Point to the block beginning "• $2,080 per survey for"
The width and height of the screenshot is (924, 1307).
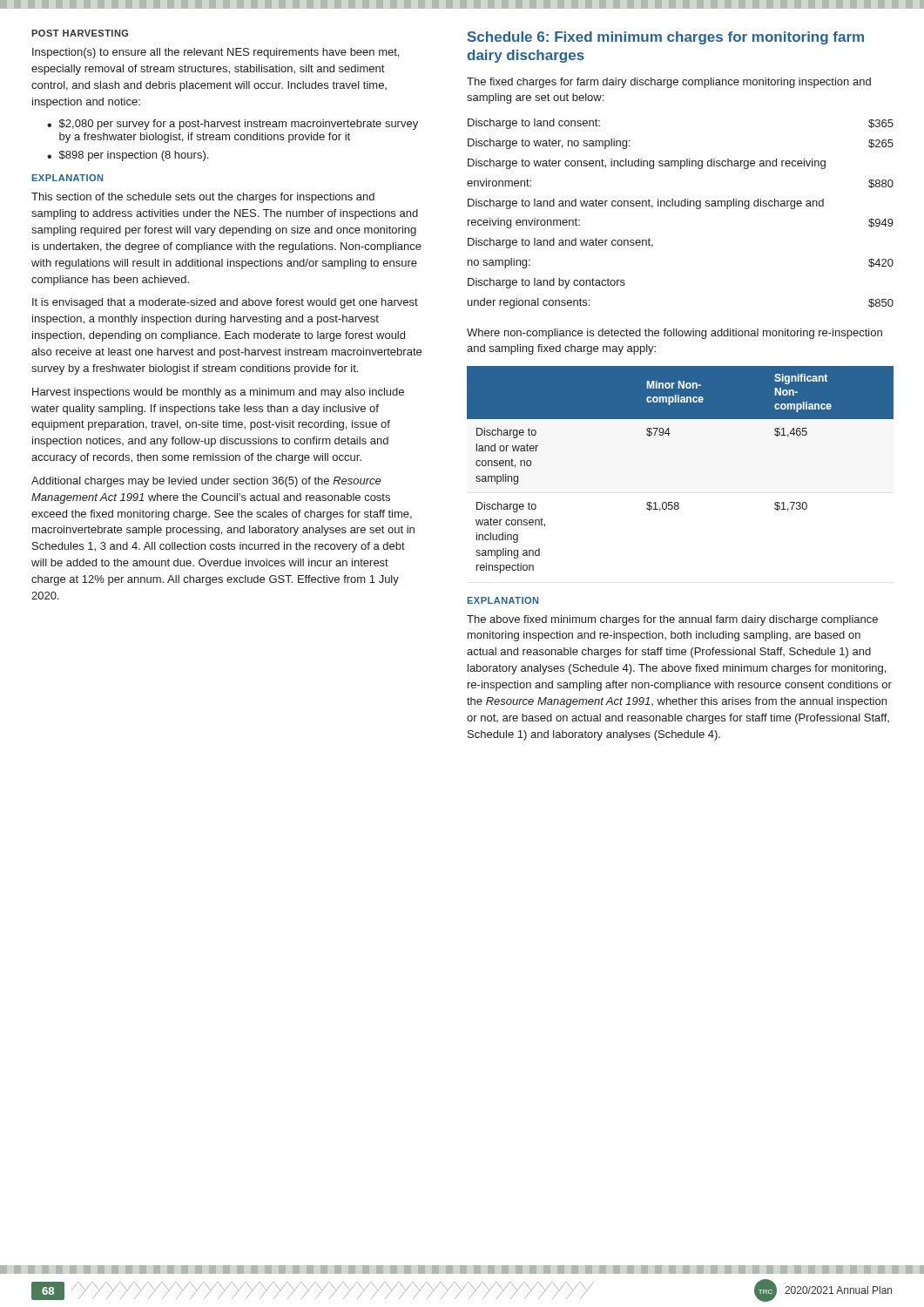point(235,130)
